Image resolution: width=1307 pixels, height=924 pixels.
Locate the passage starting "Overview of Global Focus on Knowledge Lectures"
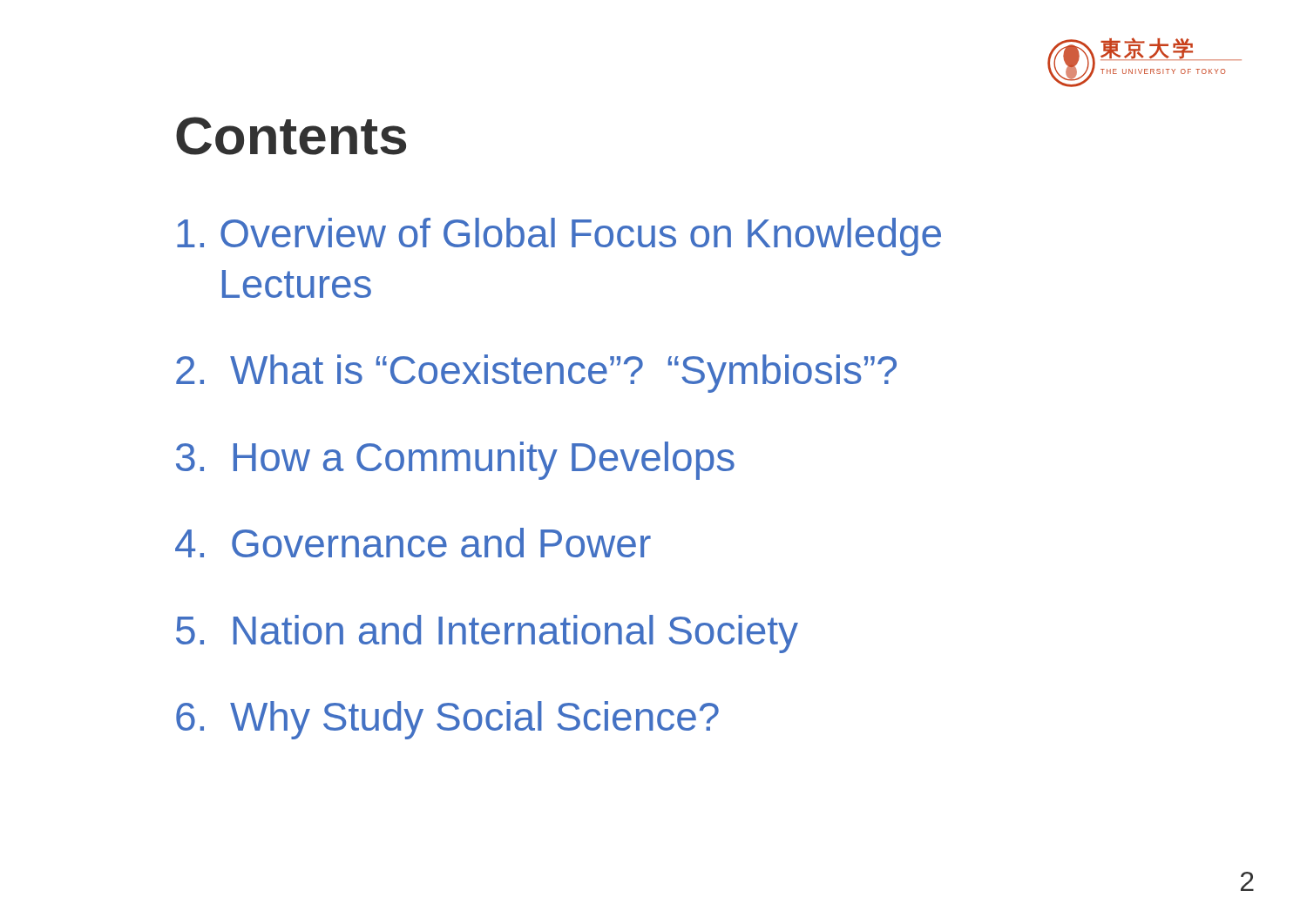pyautogui.click(x=559, y=258)
